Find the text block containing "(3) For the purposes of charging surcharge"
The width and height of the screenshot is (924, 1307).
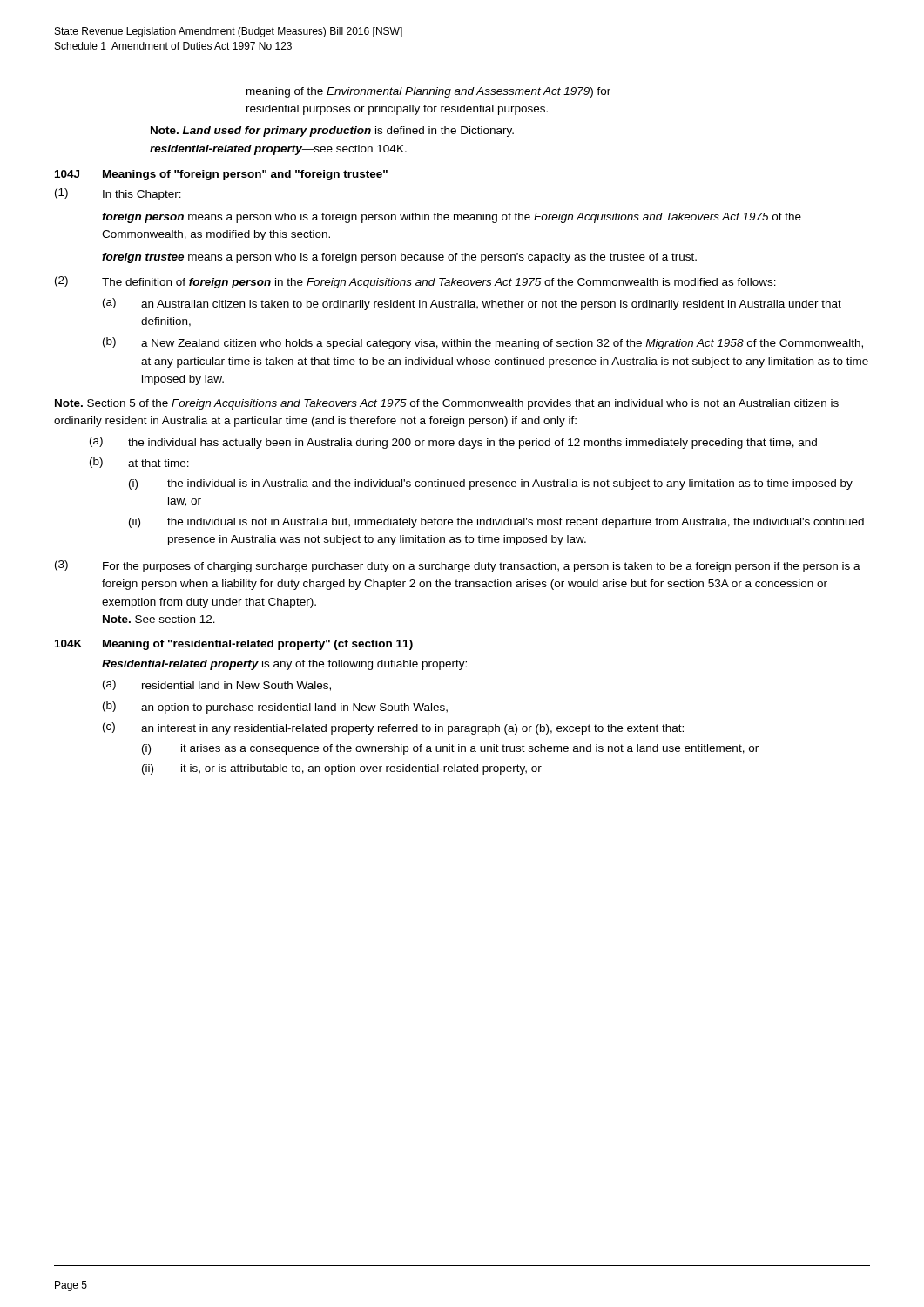462,593
